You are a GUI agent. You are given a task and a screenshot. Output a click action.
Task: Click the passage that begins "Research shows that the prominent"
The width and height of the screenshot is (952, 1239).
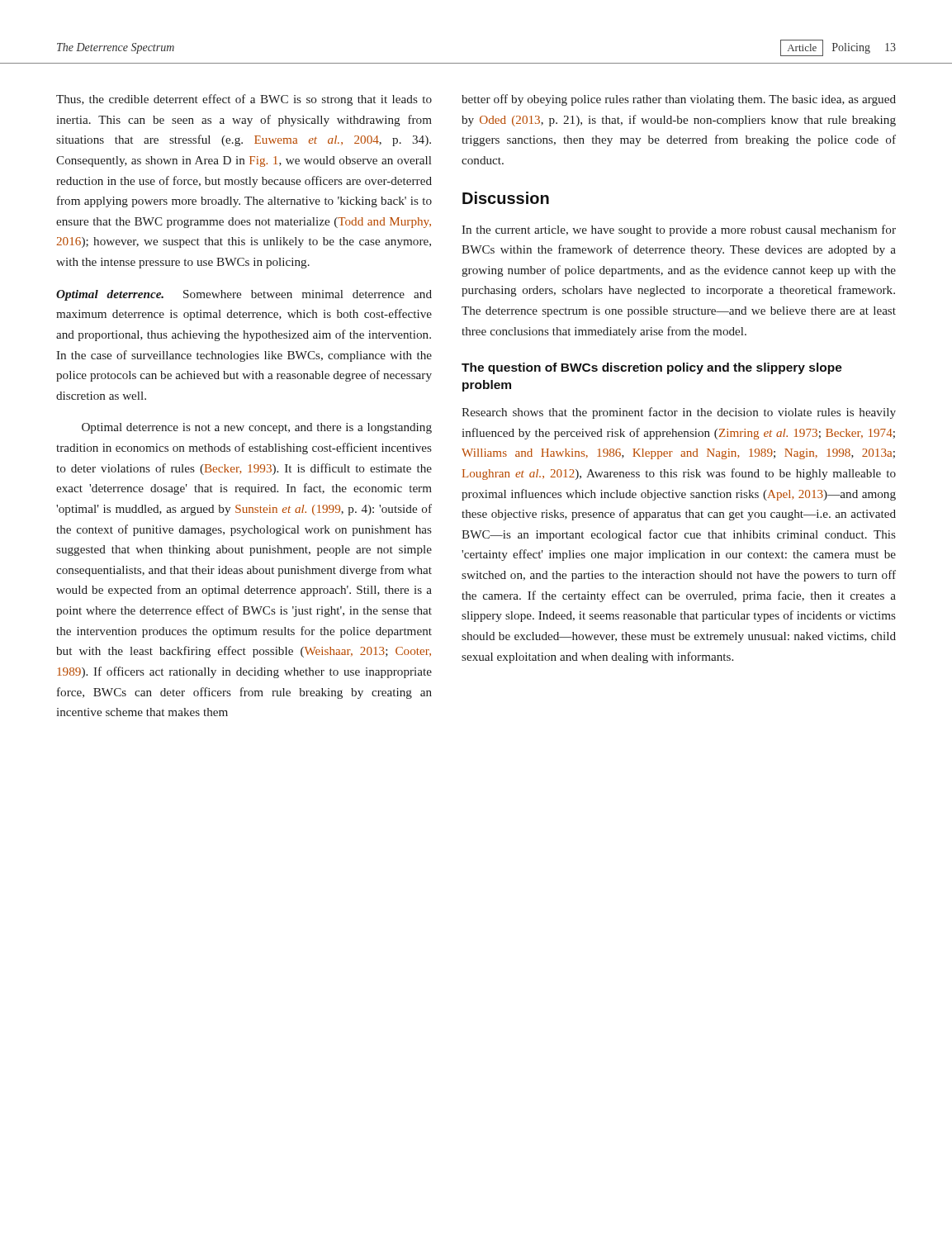679,535
